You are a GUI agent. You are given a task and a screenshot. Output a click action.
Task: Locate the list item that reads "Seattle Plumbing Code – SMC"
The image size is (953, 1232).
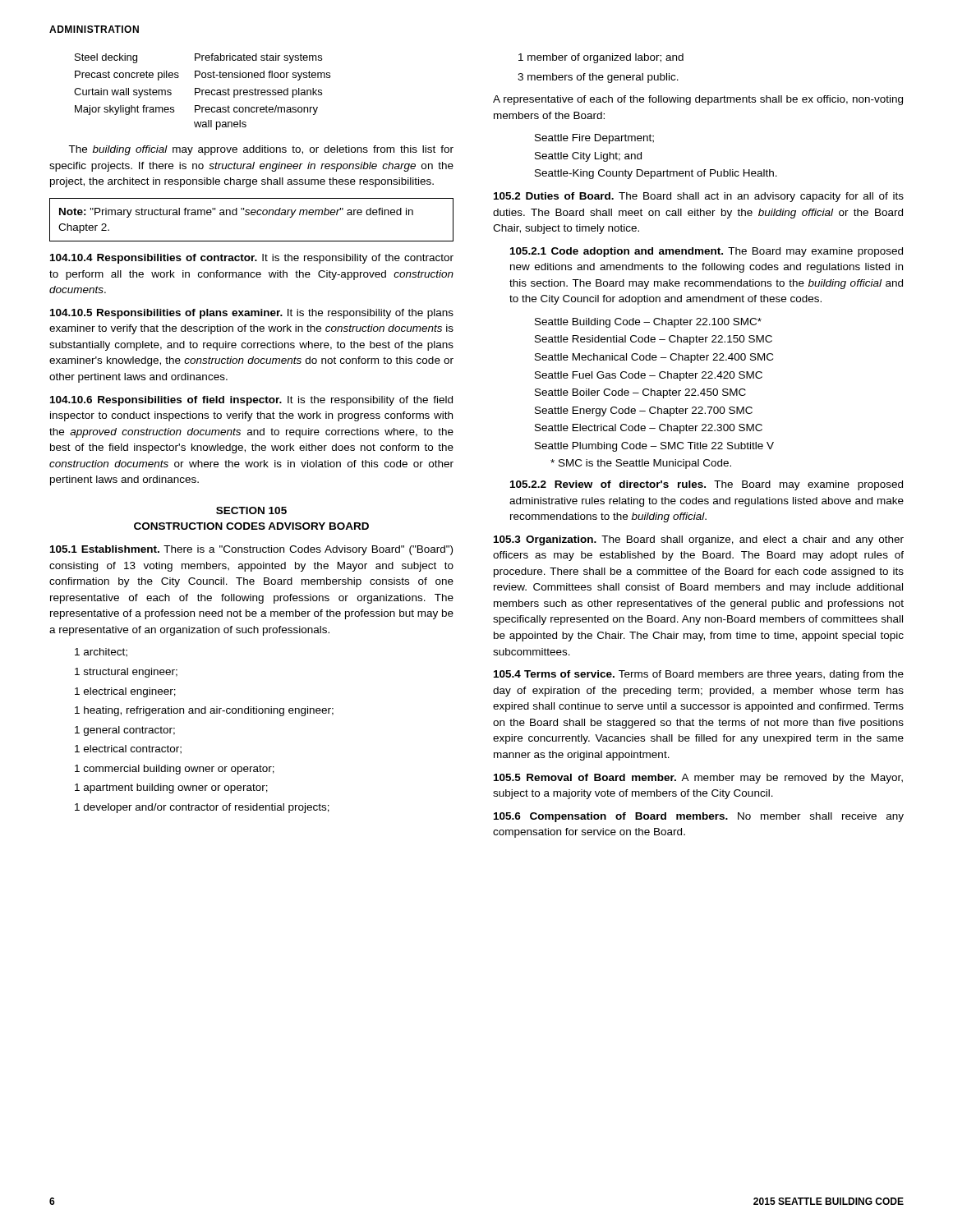pyautogui.click(x=654, y=445)
